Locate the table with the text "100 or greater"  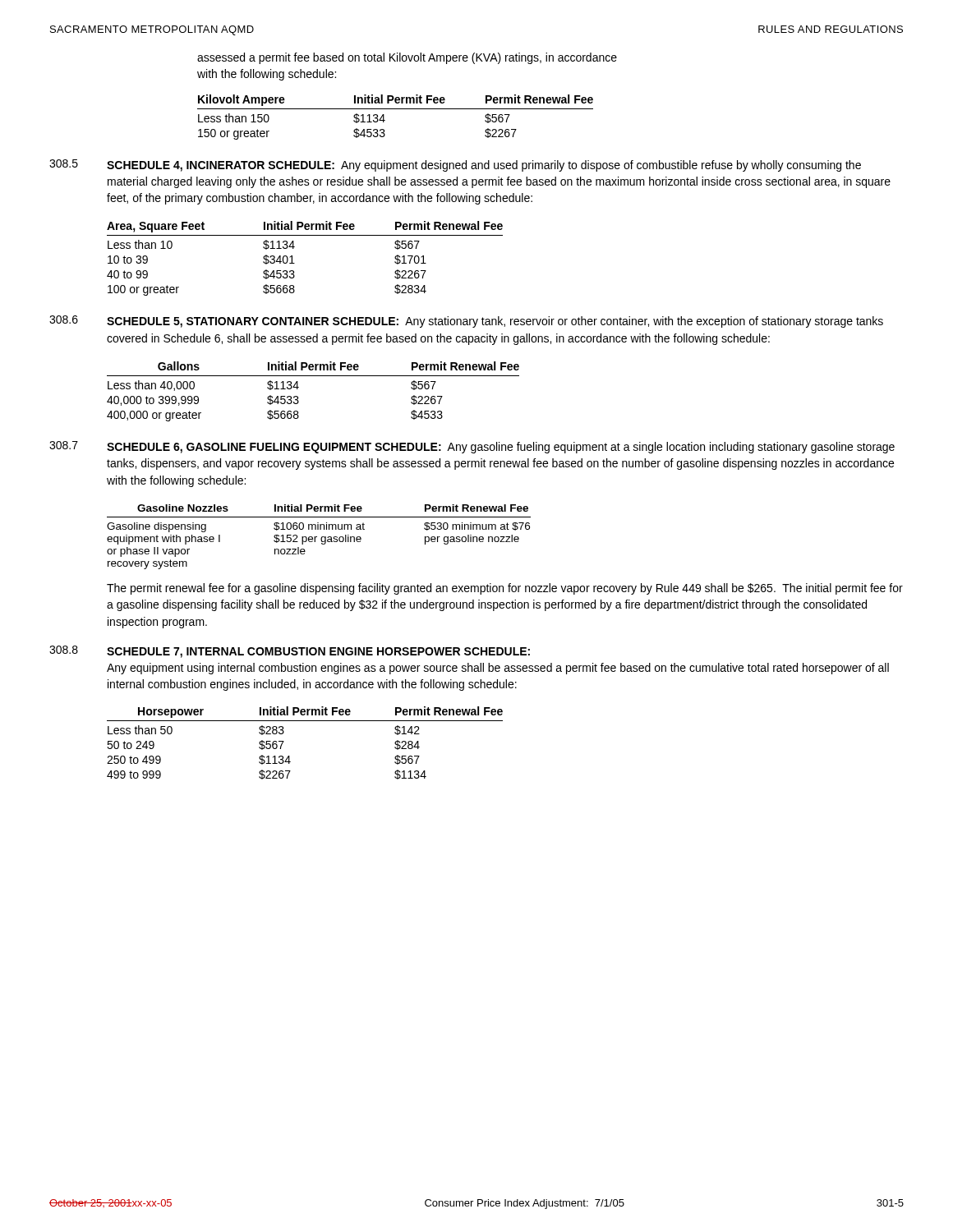pos(505,258)
